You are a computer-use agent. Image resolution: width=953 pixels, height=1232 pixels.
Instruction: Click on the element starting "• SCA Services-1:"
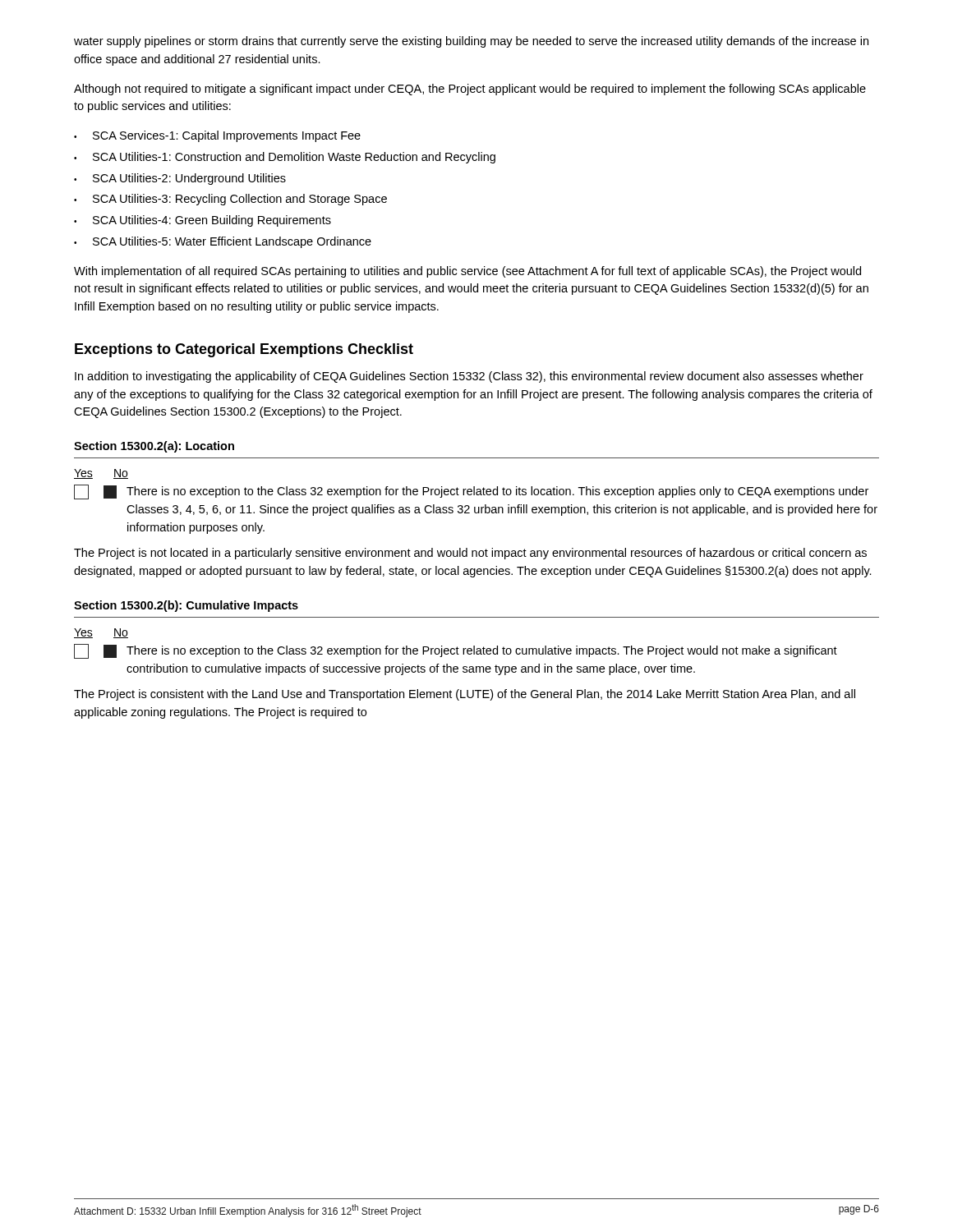(217, 136)
